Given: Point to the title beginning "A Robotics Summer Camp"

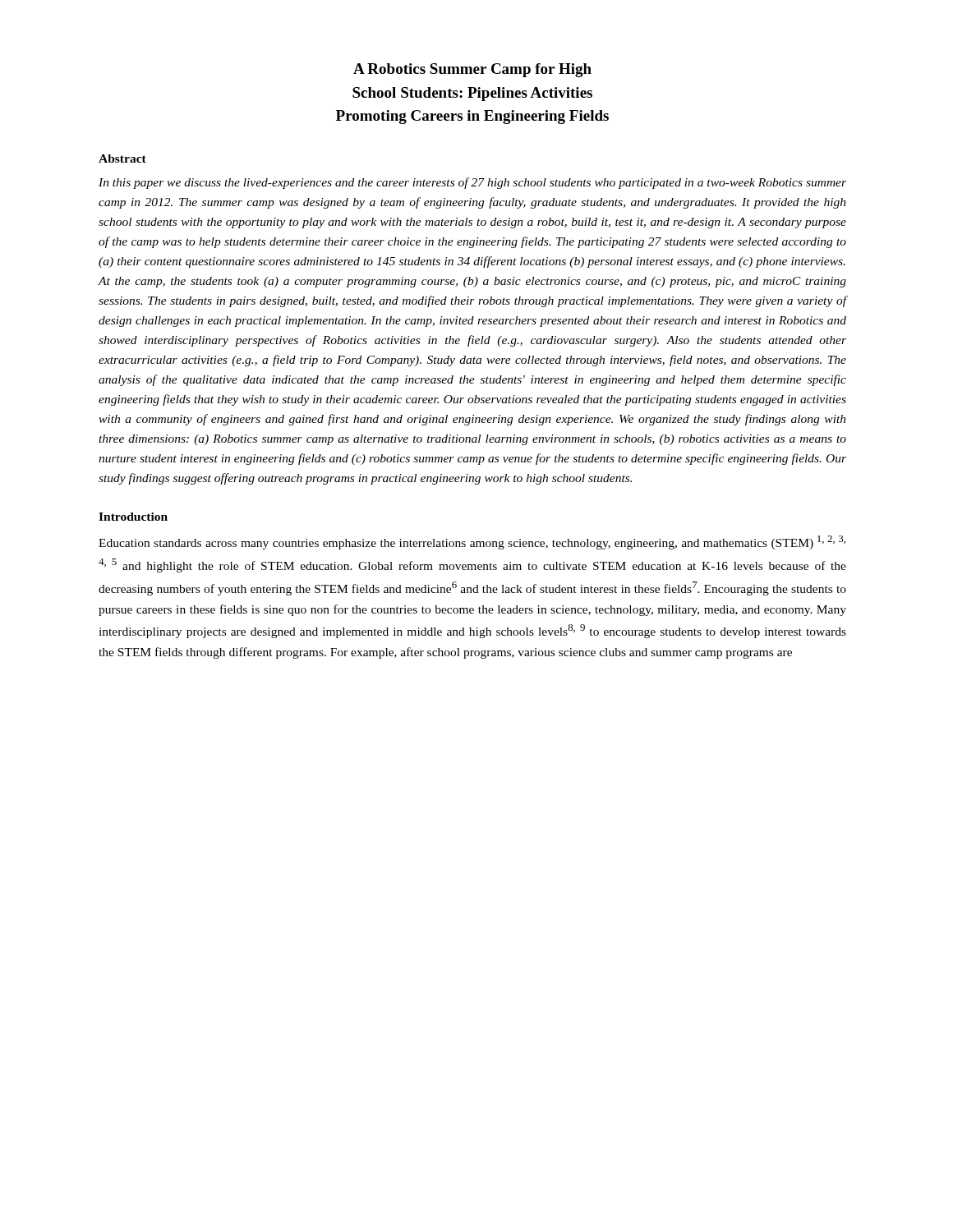Looking at the screenshot, I should [472, 93].
